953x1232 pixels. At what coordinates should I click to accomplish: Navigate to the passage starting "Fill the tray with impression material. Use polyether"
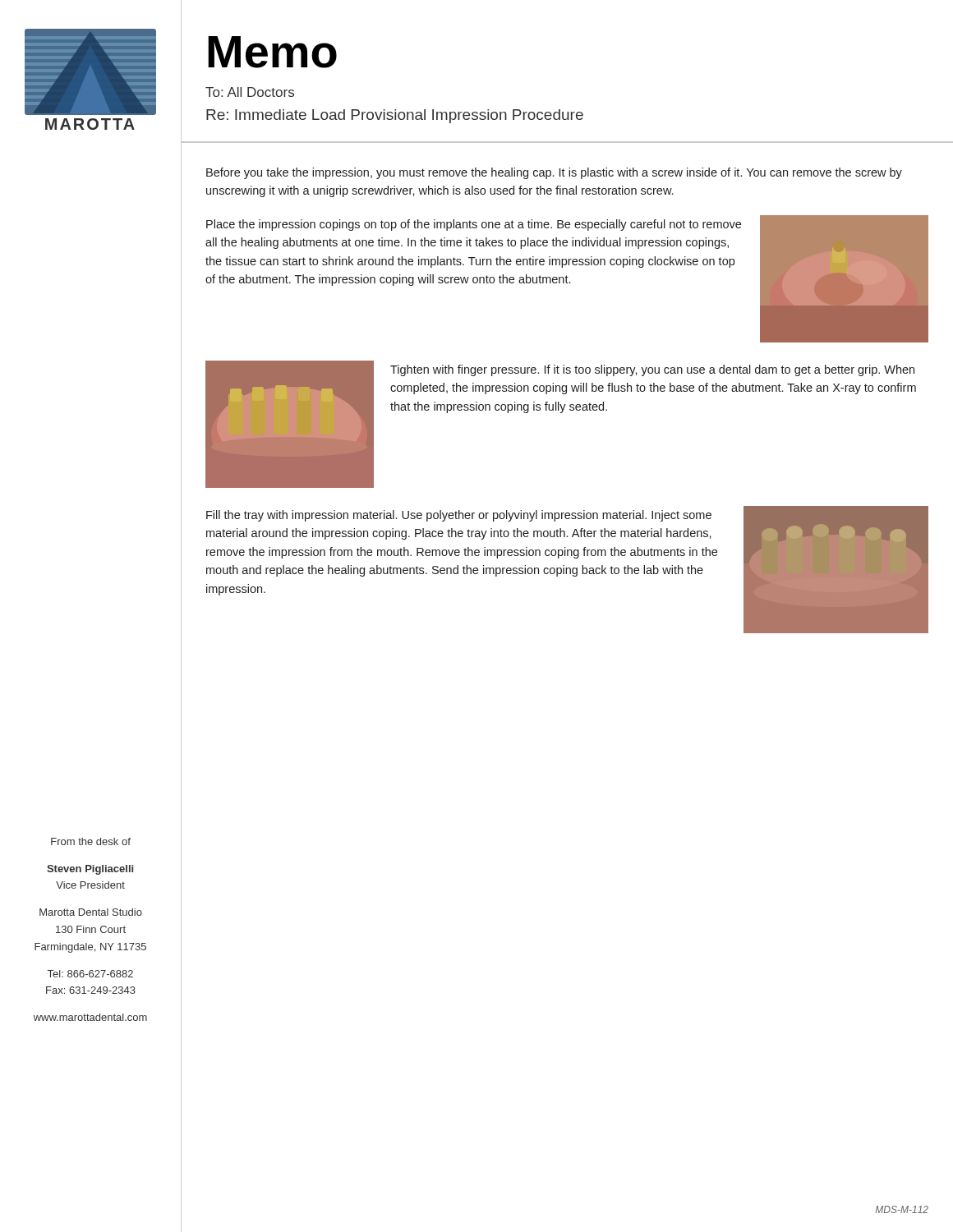tap(462, 552)
